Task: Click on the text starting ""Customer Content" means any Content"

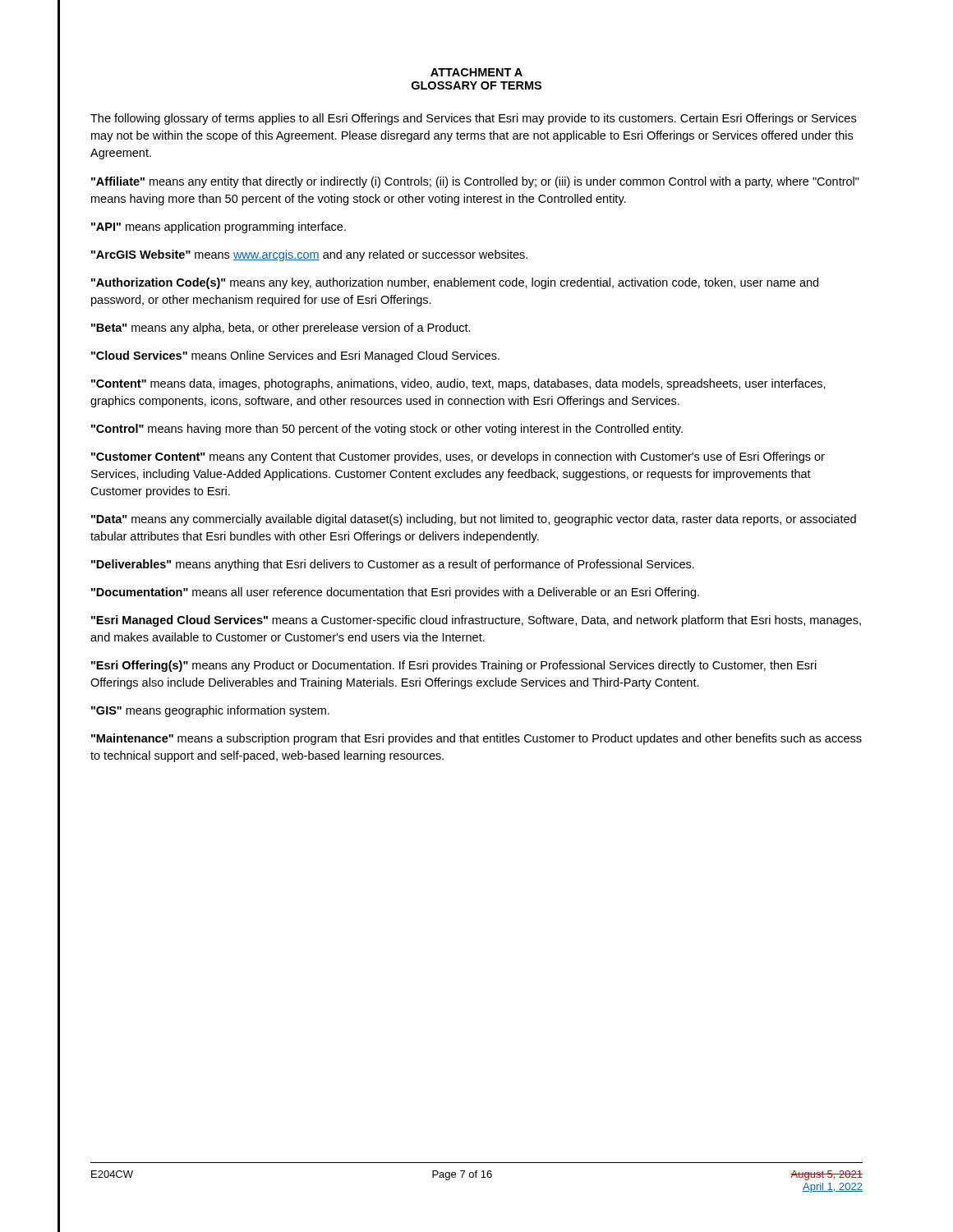Action: pos(458,474)
